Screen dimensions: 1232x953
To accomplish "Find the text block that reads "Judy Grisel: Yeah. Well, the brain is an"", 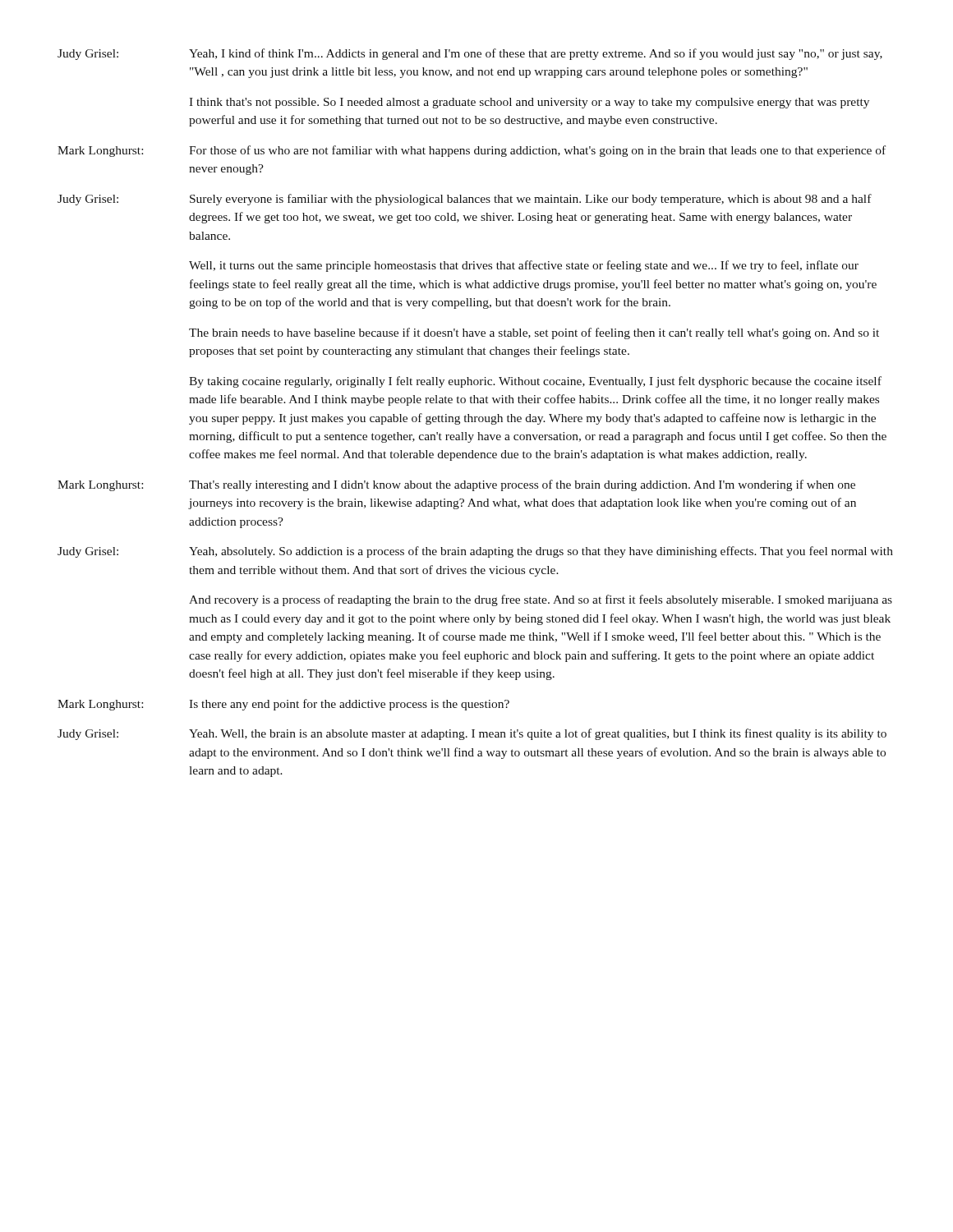I will click(x=476, y=752).
